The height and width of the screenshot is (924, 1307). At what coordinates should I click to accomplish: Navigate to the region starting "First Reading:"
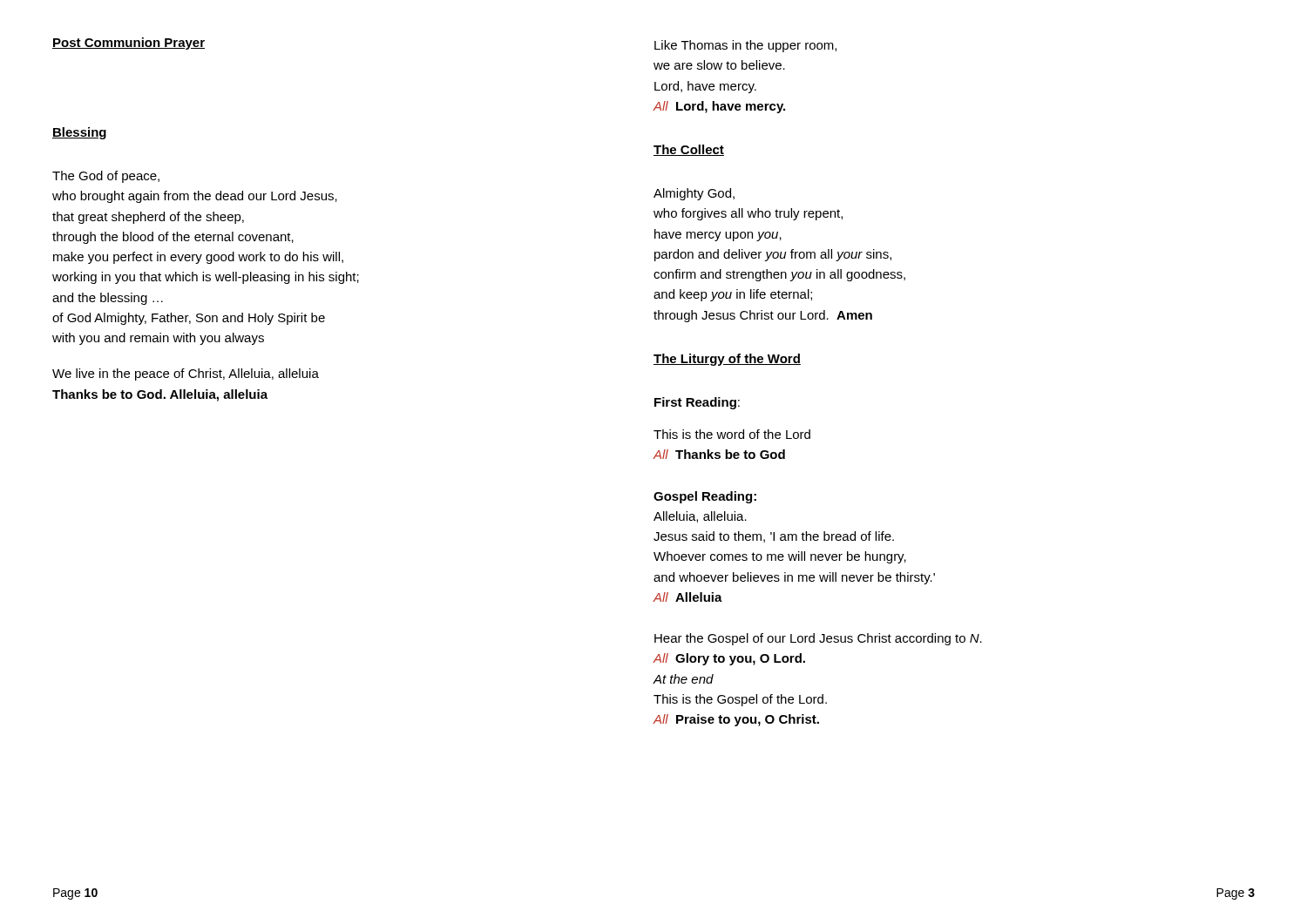(x=697, y=403)
